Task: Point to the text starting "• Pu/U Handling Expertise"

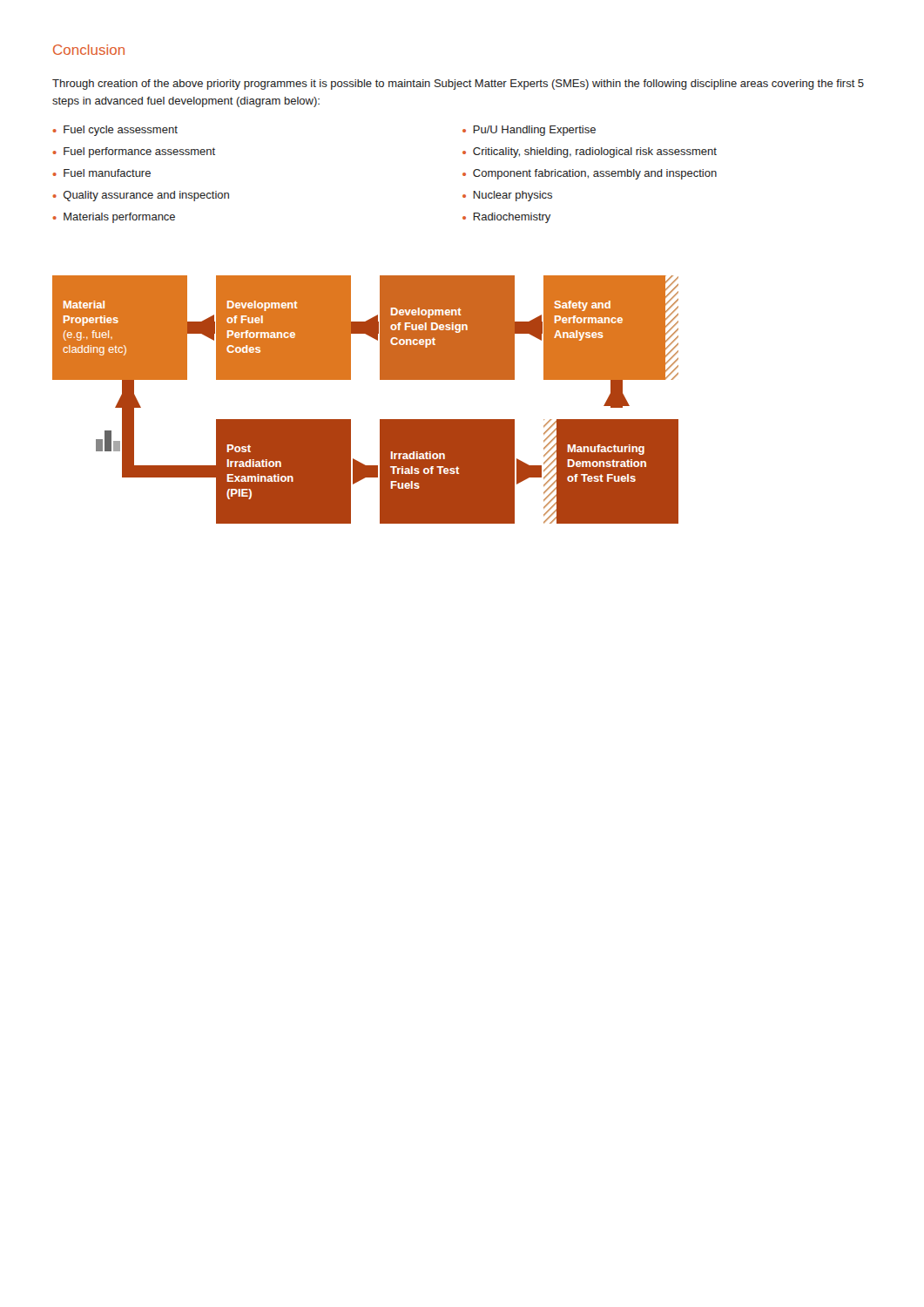Action: point(529,131)
